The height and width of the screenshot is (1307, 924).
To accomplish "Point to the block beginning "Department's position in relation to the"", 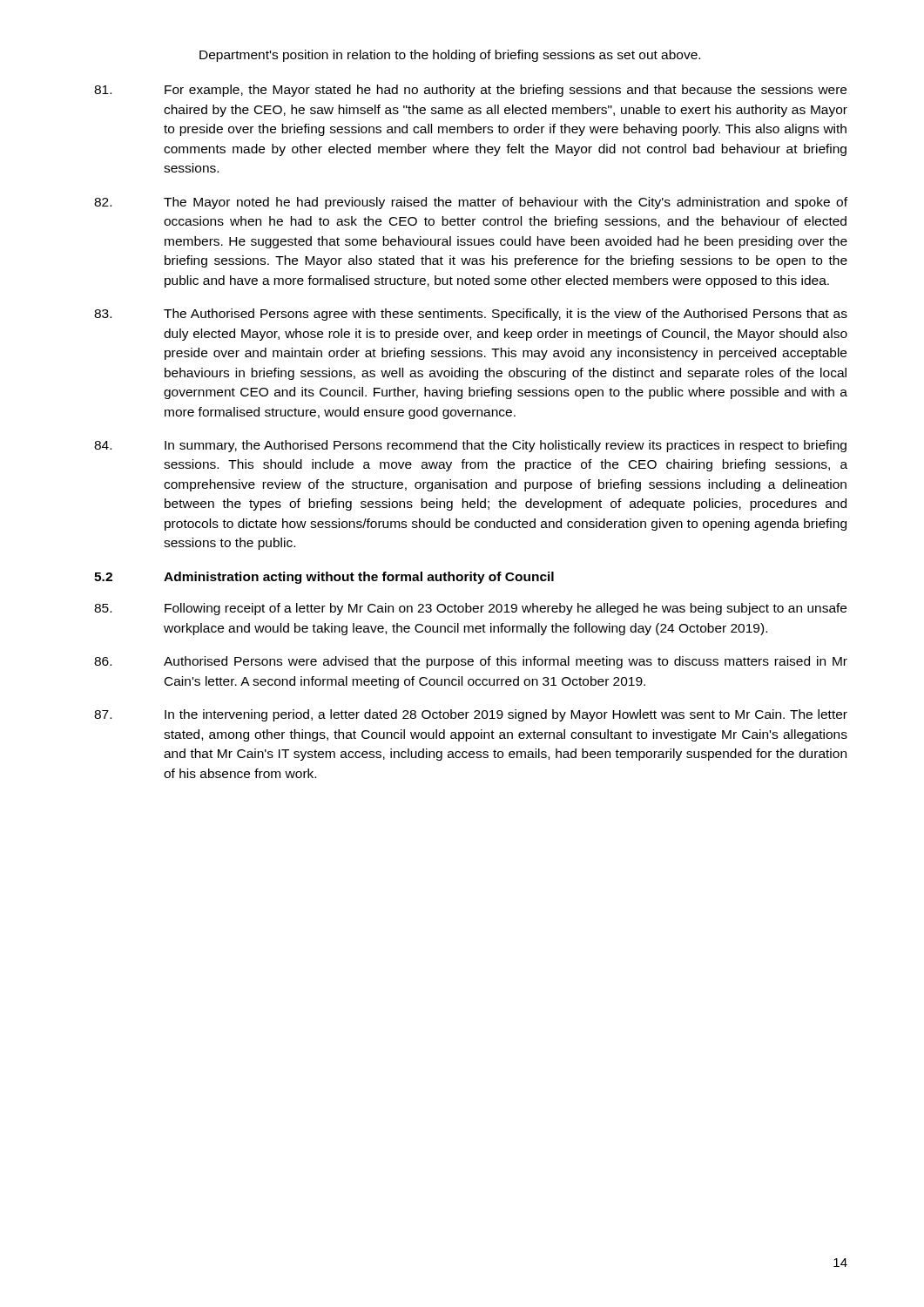I will [x=450, y=54].
